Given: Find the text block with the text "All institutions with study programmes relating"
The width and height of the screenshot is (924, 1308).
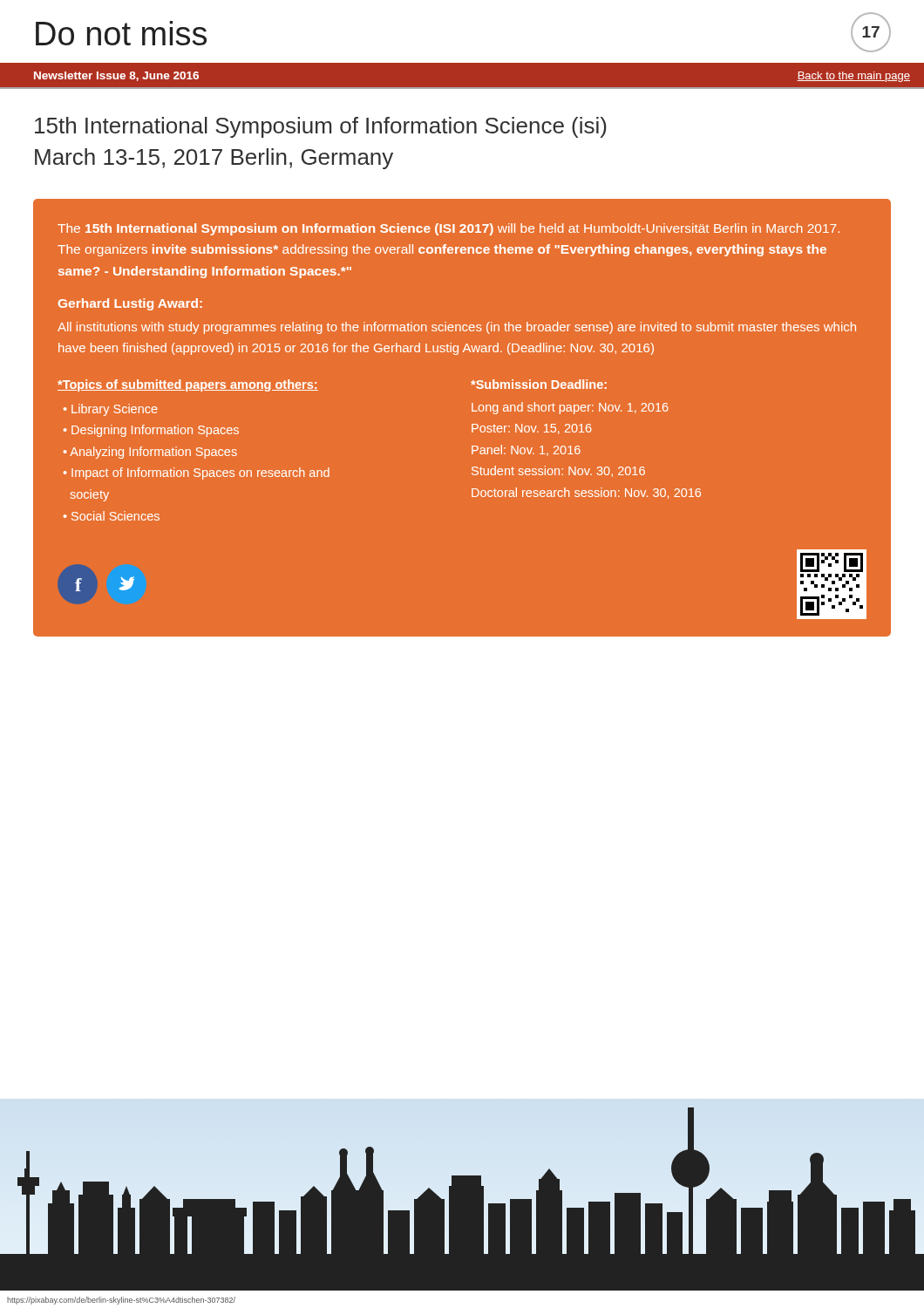Looking at the screenshot, I should pos(457,337).
